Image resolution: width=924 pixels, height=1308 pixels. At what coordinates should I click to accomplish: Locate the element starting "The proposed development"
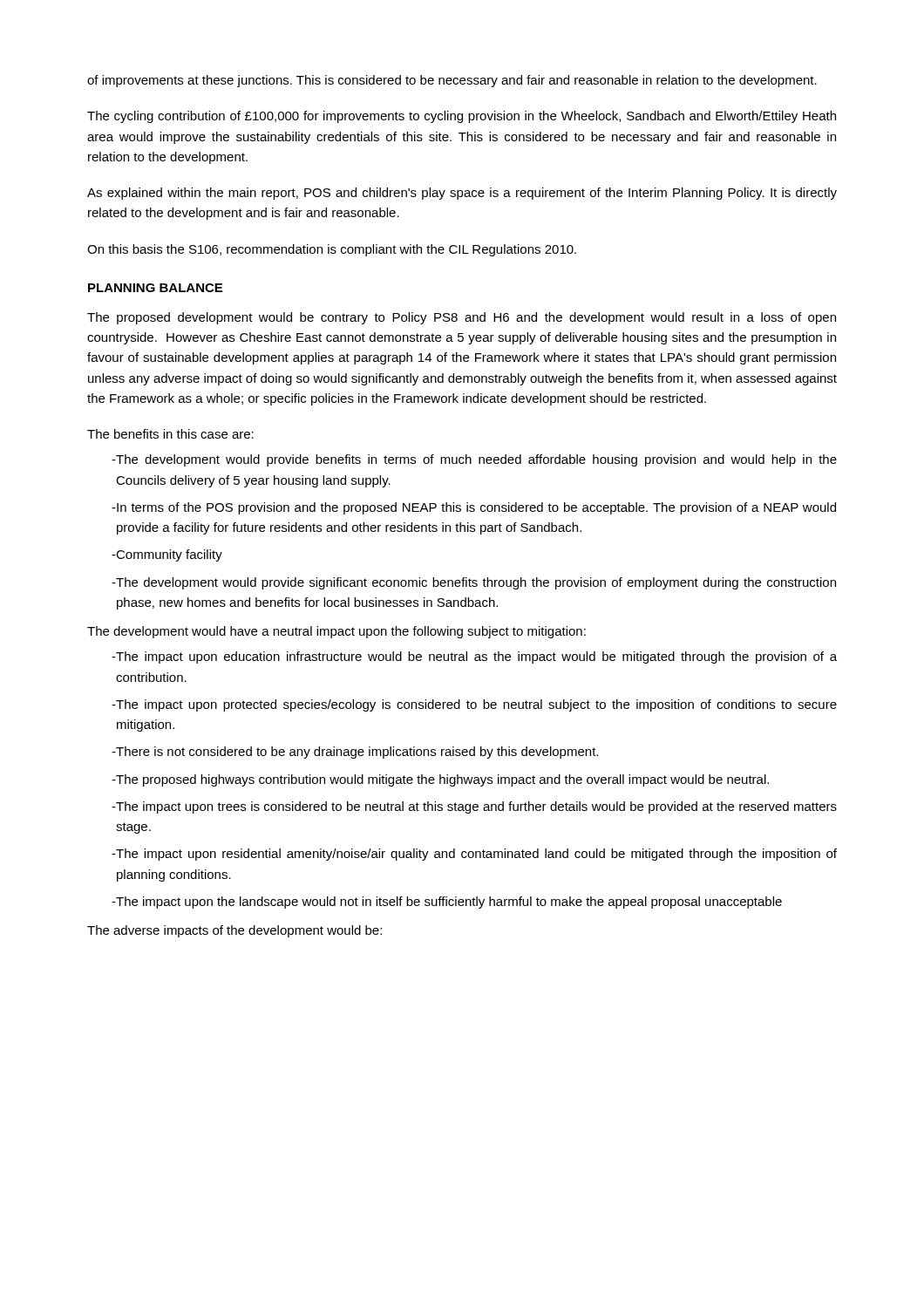click(x=462, y=357)
